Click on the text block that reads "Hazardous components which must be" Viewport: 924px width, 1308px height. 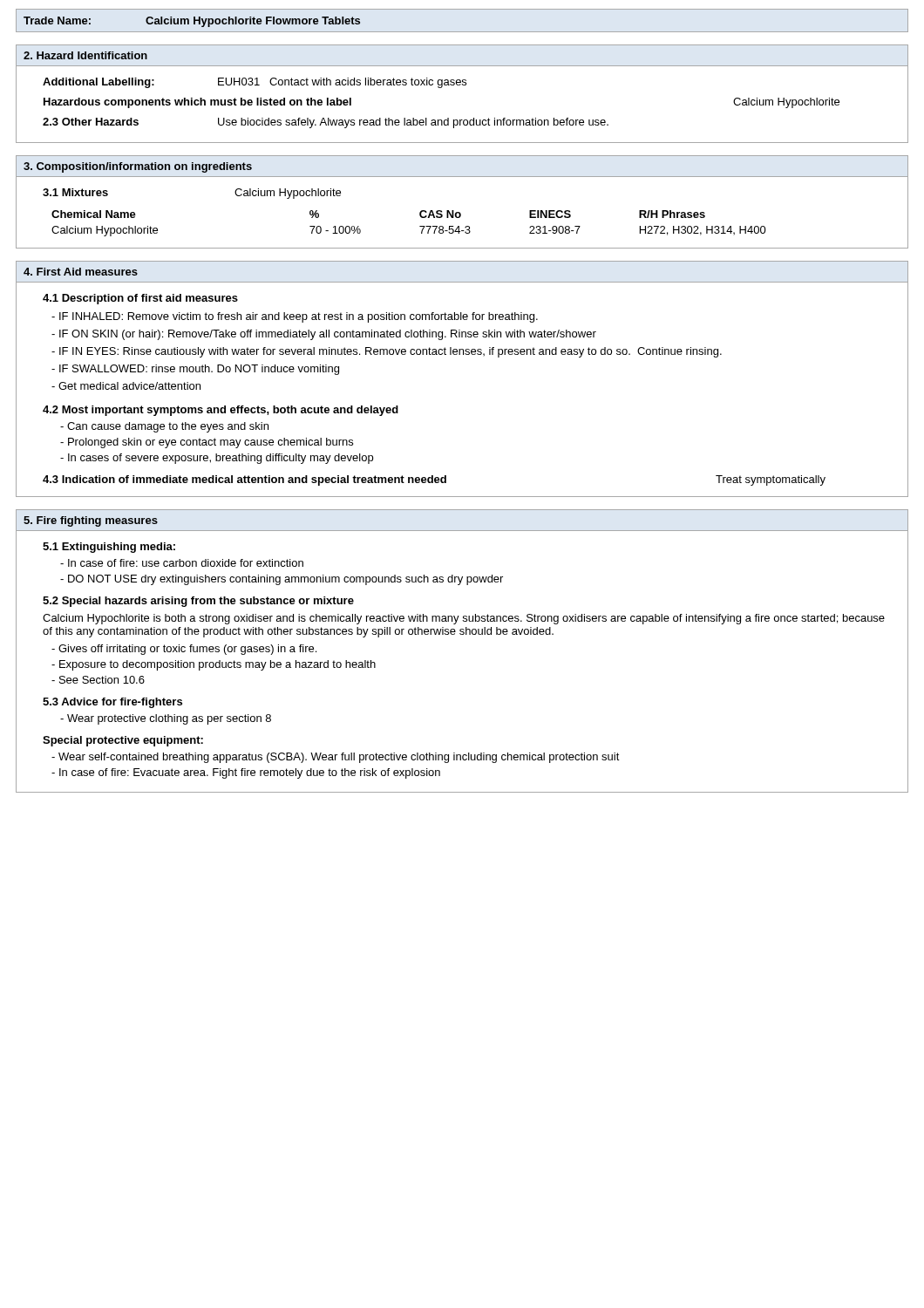point(200,102)
